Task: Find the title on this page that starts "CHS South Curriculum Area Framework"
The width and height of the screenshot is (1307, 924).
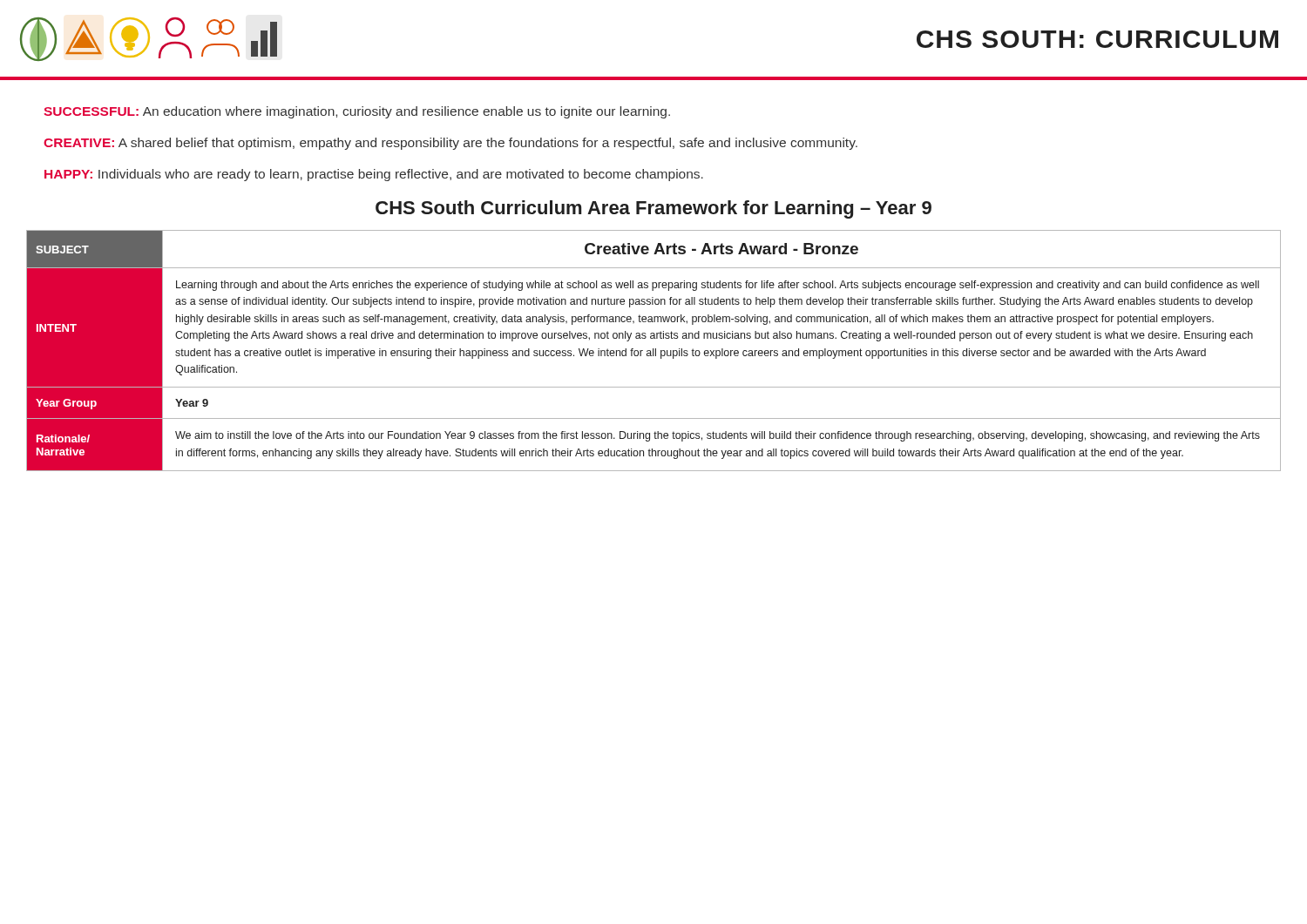Action: pyautogui.click(x=654, y=208)
